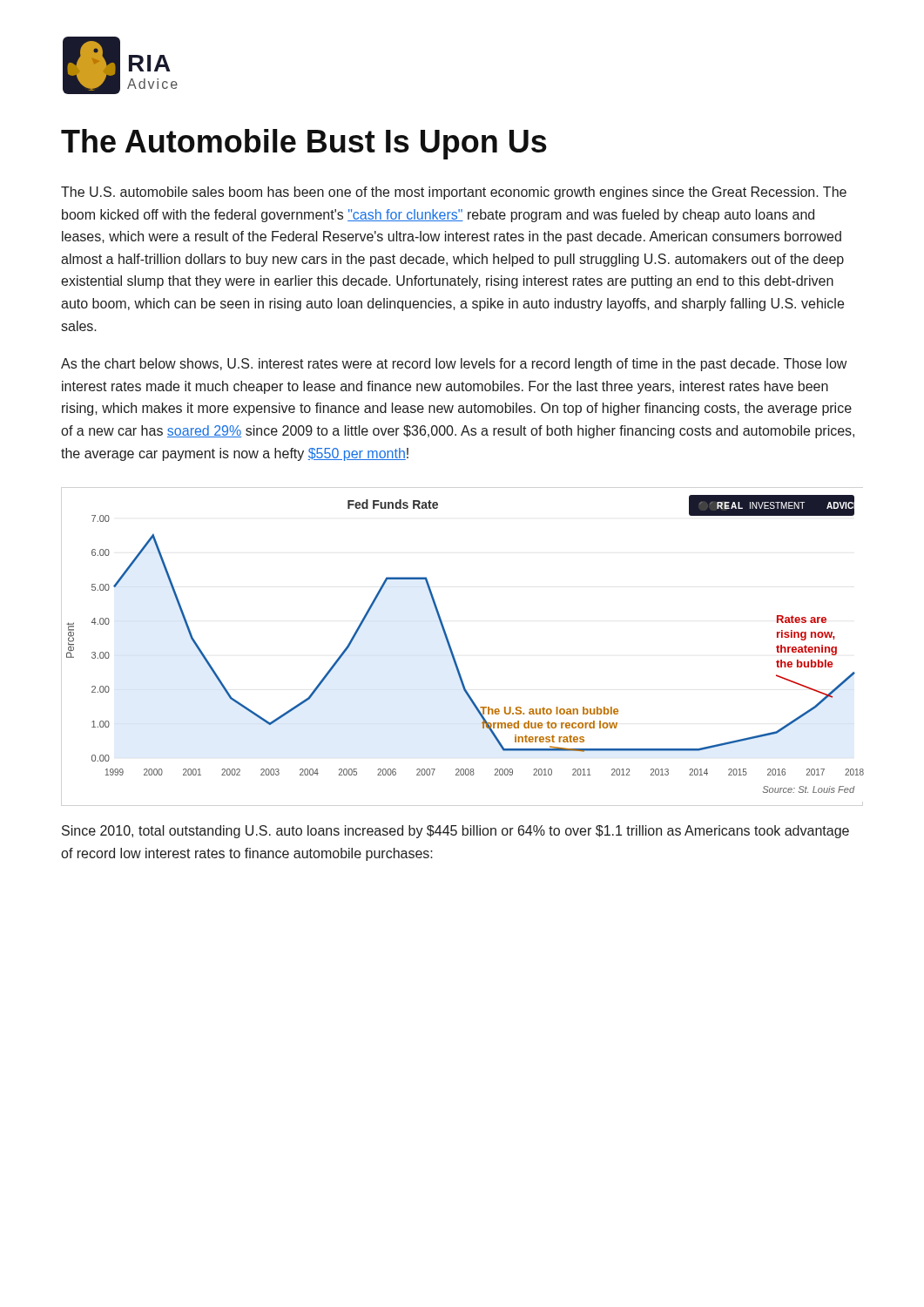Click the passage that begins "Since 2010, total"
The height and width of the screenshot is (1307, 924).
tap(455, 842)
